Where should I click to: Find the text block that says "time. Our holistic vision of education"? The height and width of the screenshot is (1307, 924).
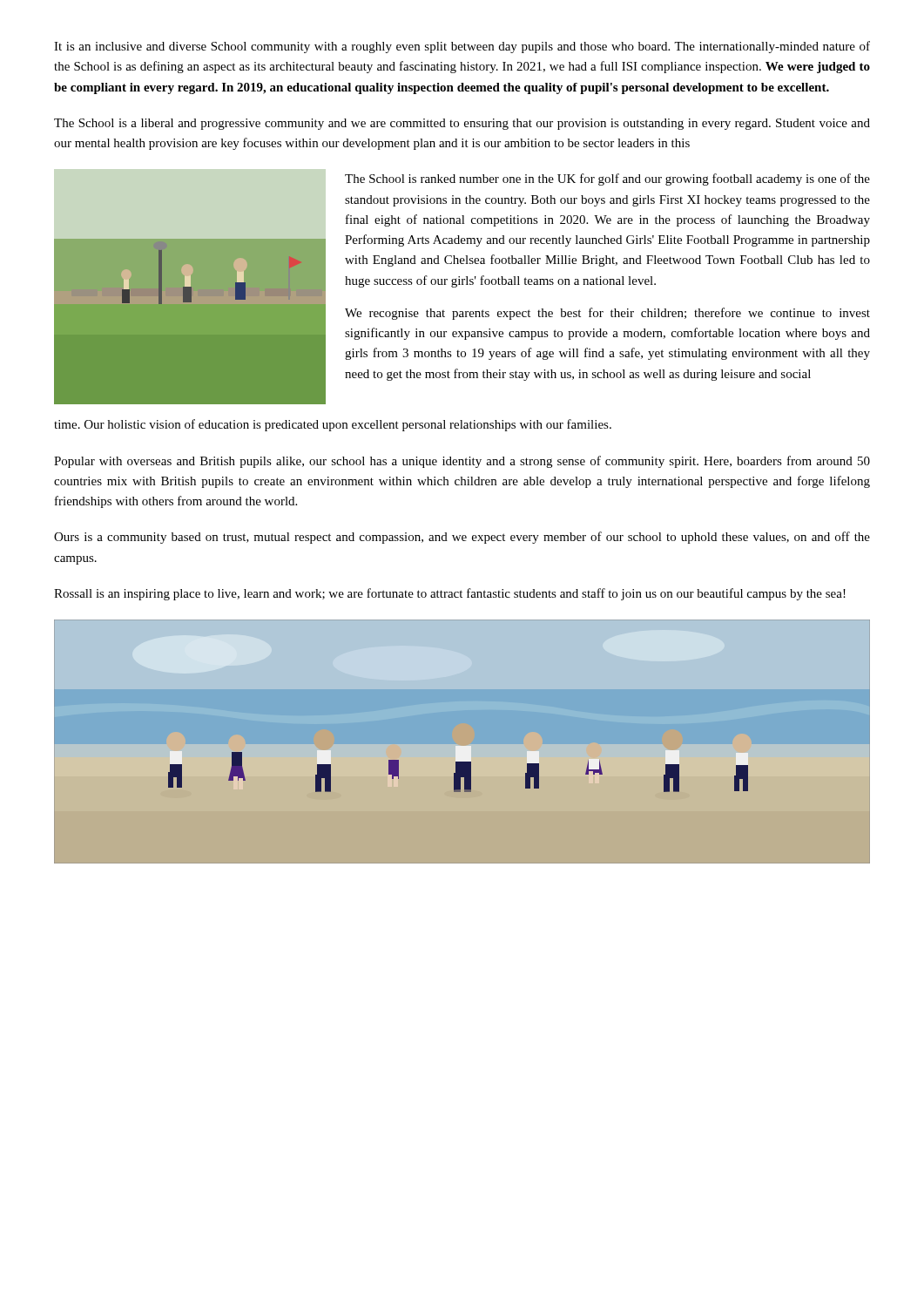(x=333, y=425)
